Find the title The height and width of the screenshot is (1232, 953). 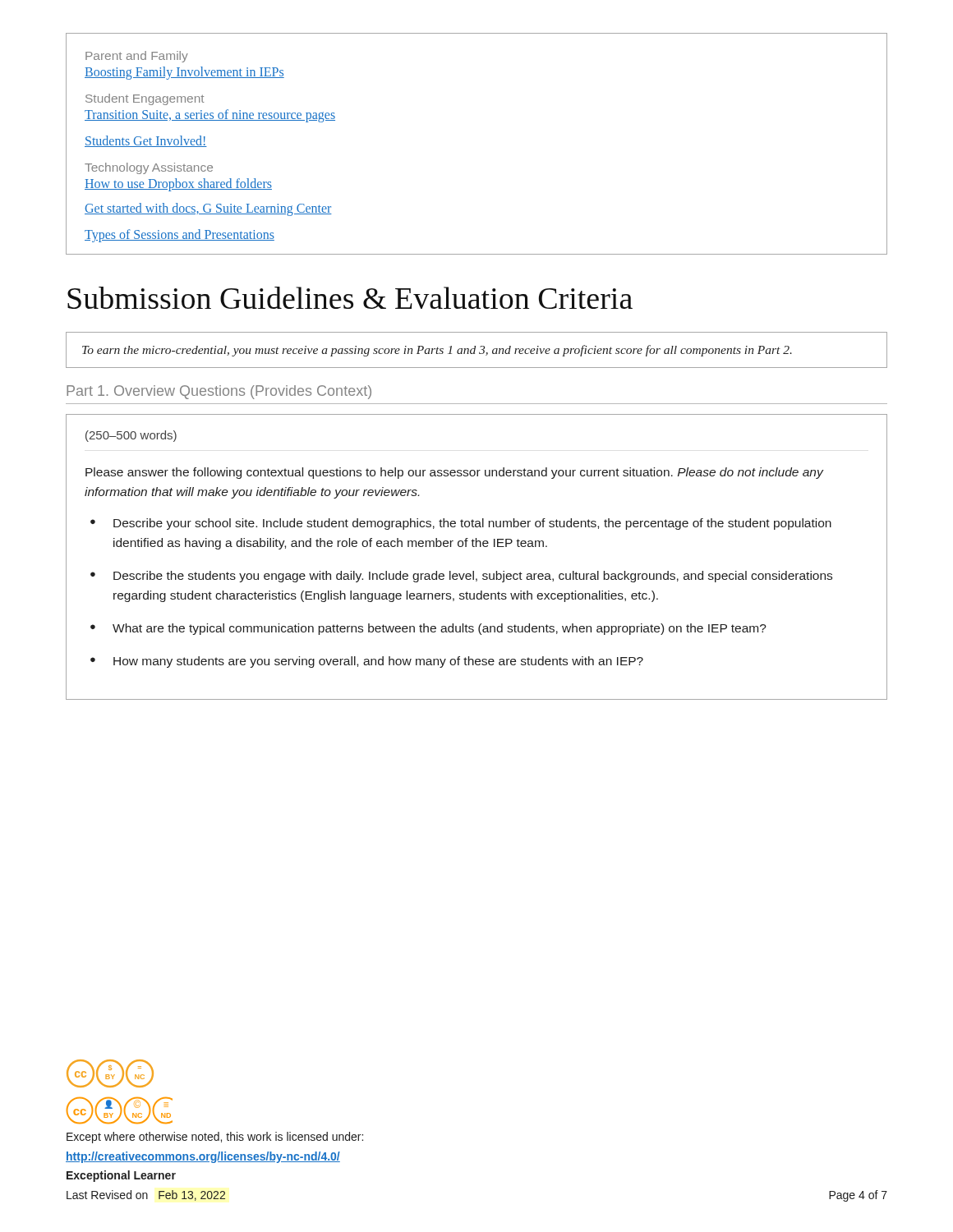coord(476,299)
